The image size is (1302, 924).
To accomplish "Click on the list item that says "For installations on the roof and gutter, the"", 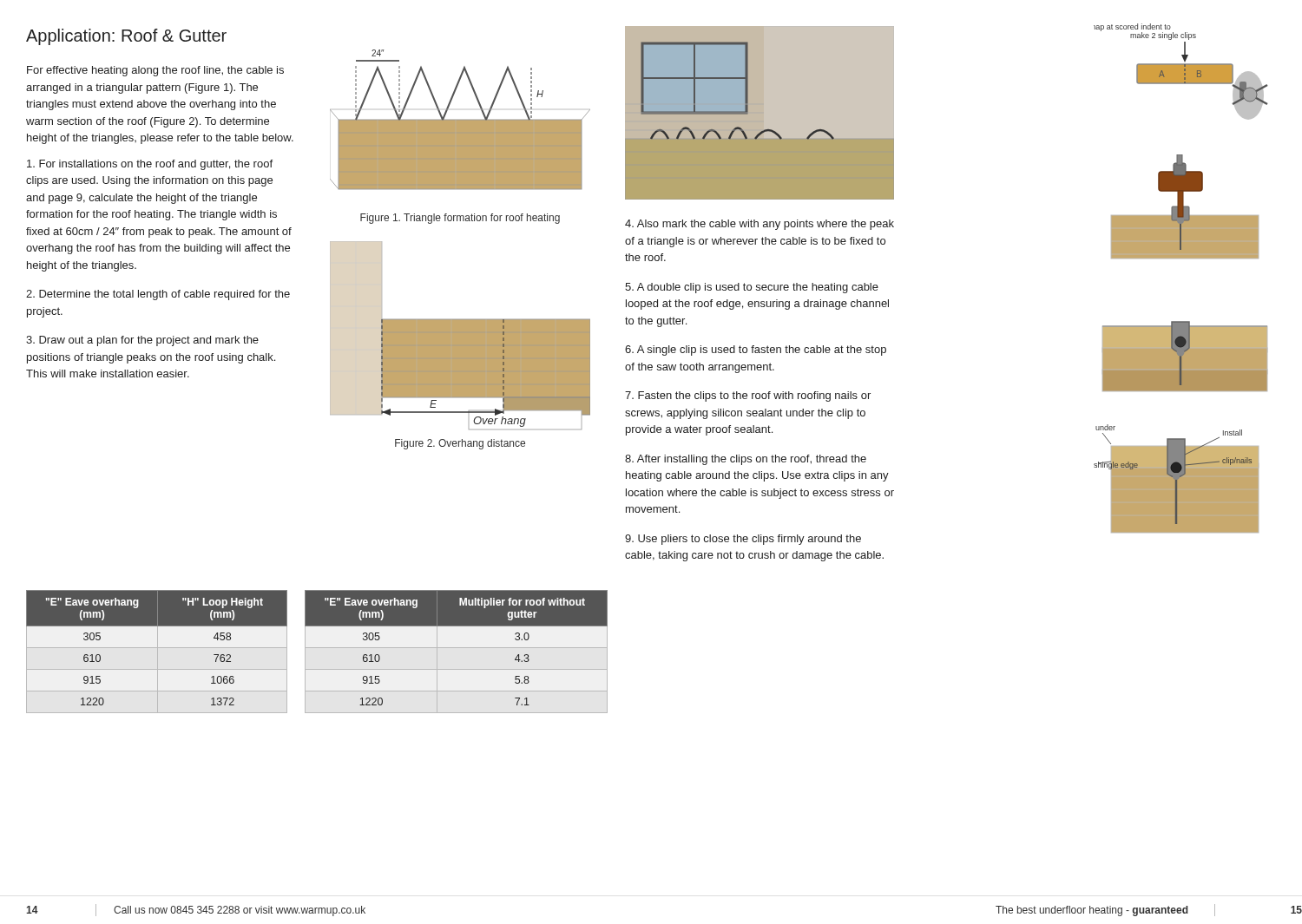I will [x=159, y=214].
